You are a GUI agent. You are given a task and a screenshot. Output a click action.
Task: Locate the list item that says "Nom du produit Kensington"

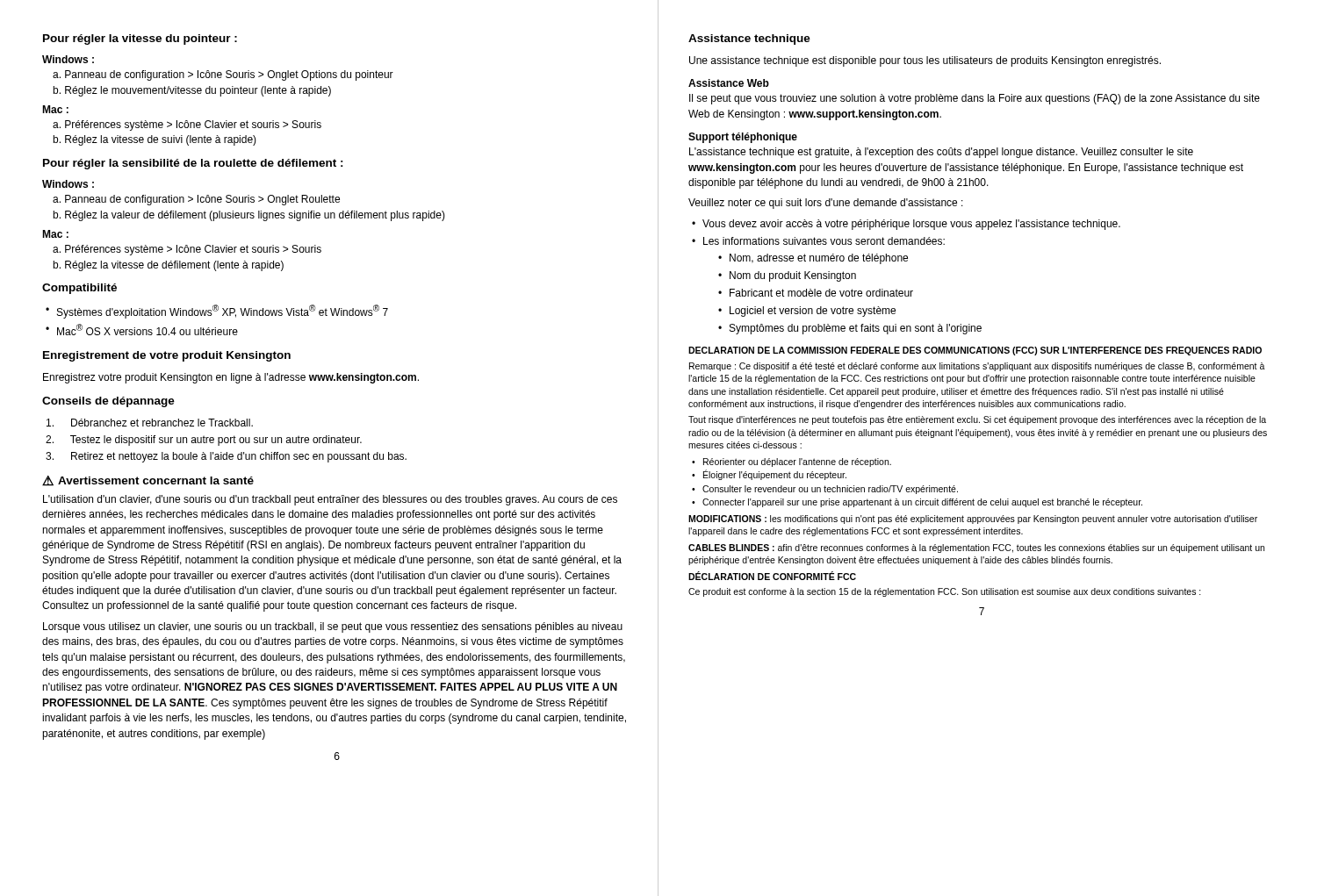pyautogui.click(x=793, y=276)
